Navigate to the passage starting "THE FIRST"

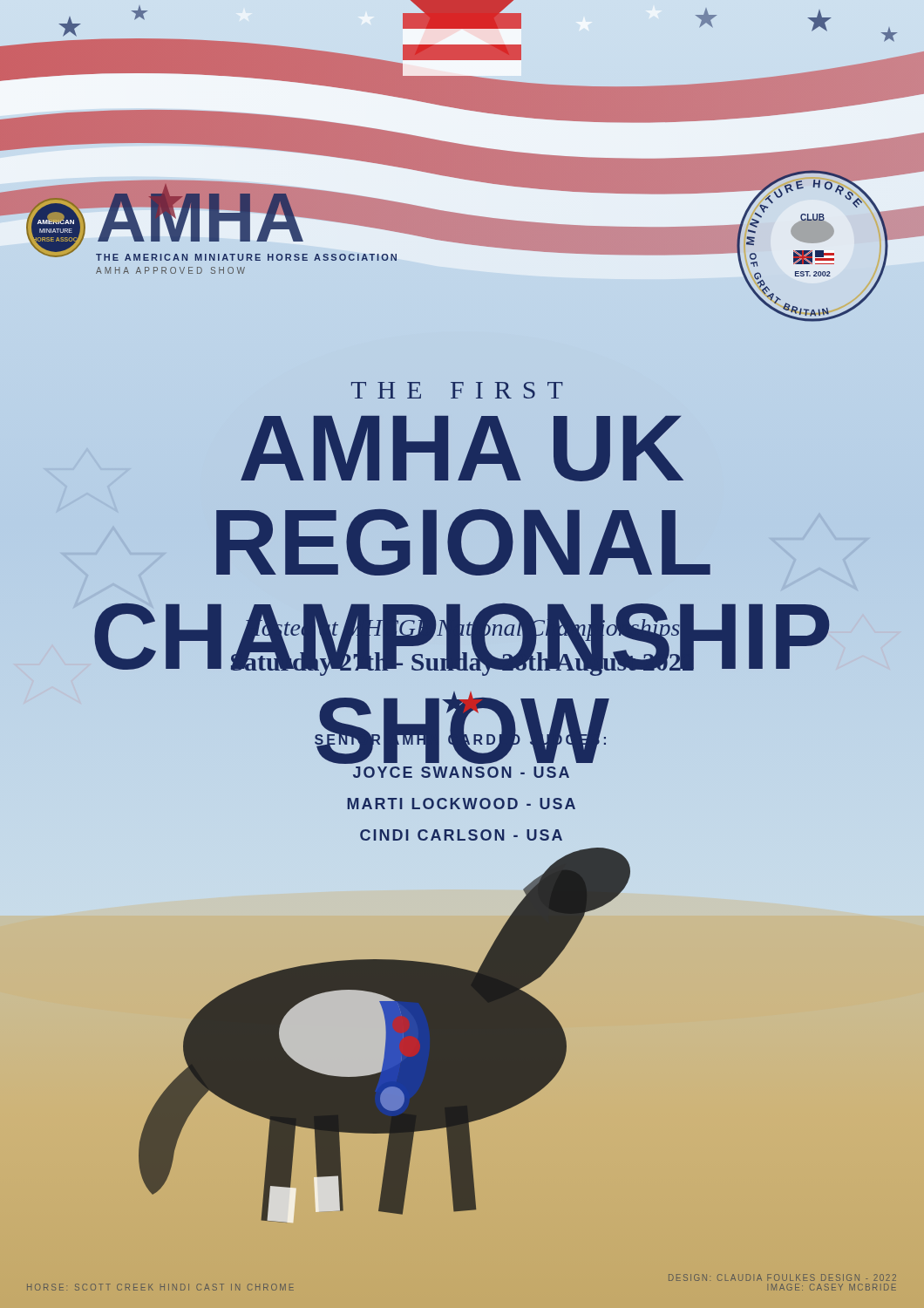pyautogui.click(x=462, y=389)
